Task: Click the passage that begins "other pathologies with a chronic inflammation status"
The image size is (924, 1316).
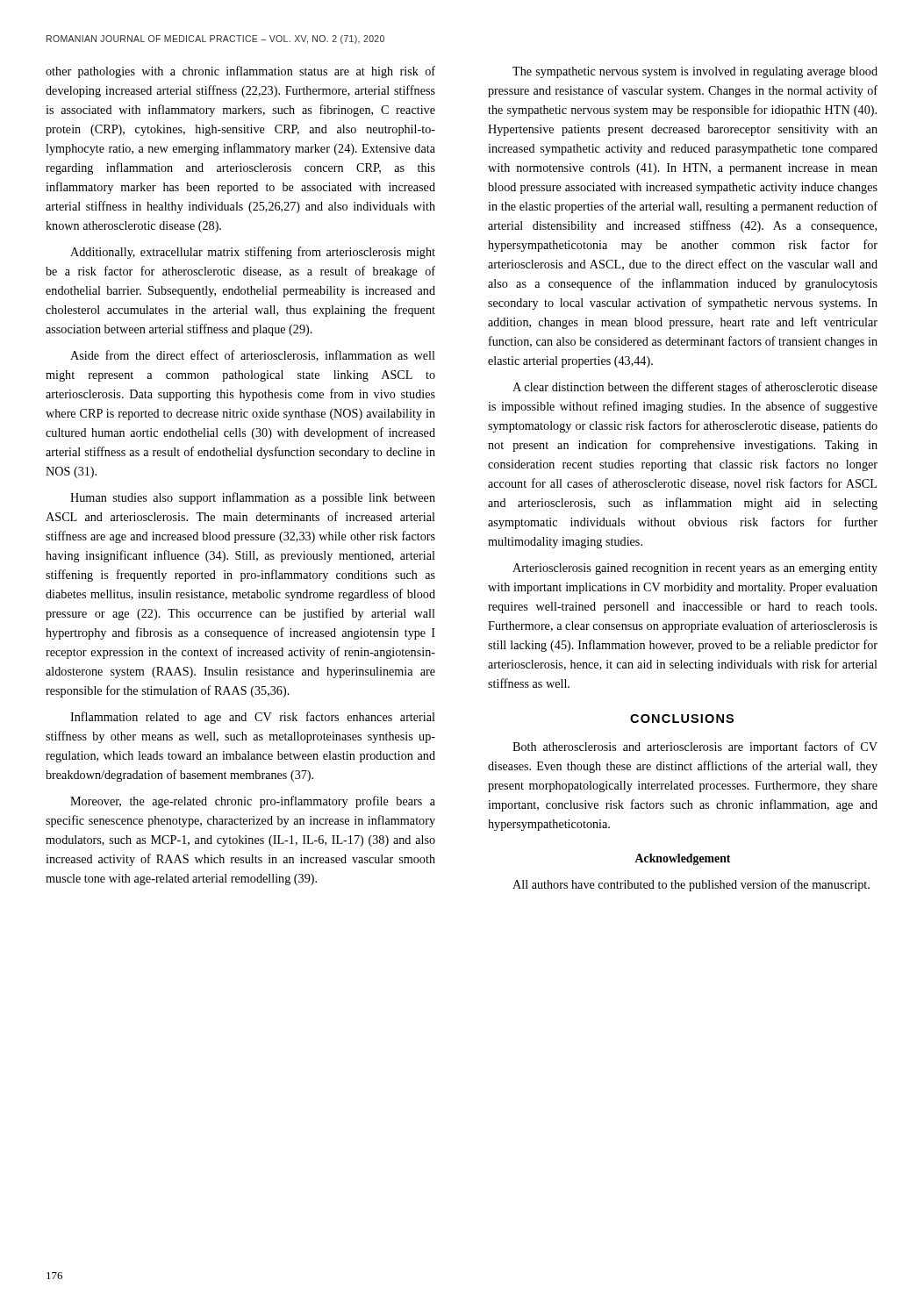Action: 240,148
